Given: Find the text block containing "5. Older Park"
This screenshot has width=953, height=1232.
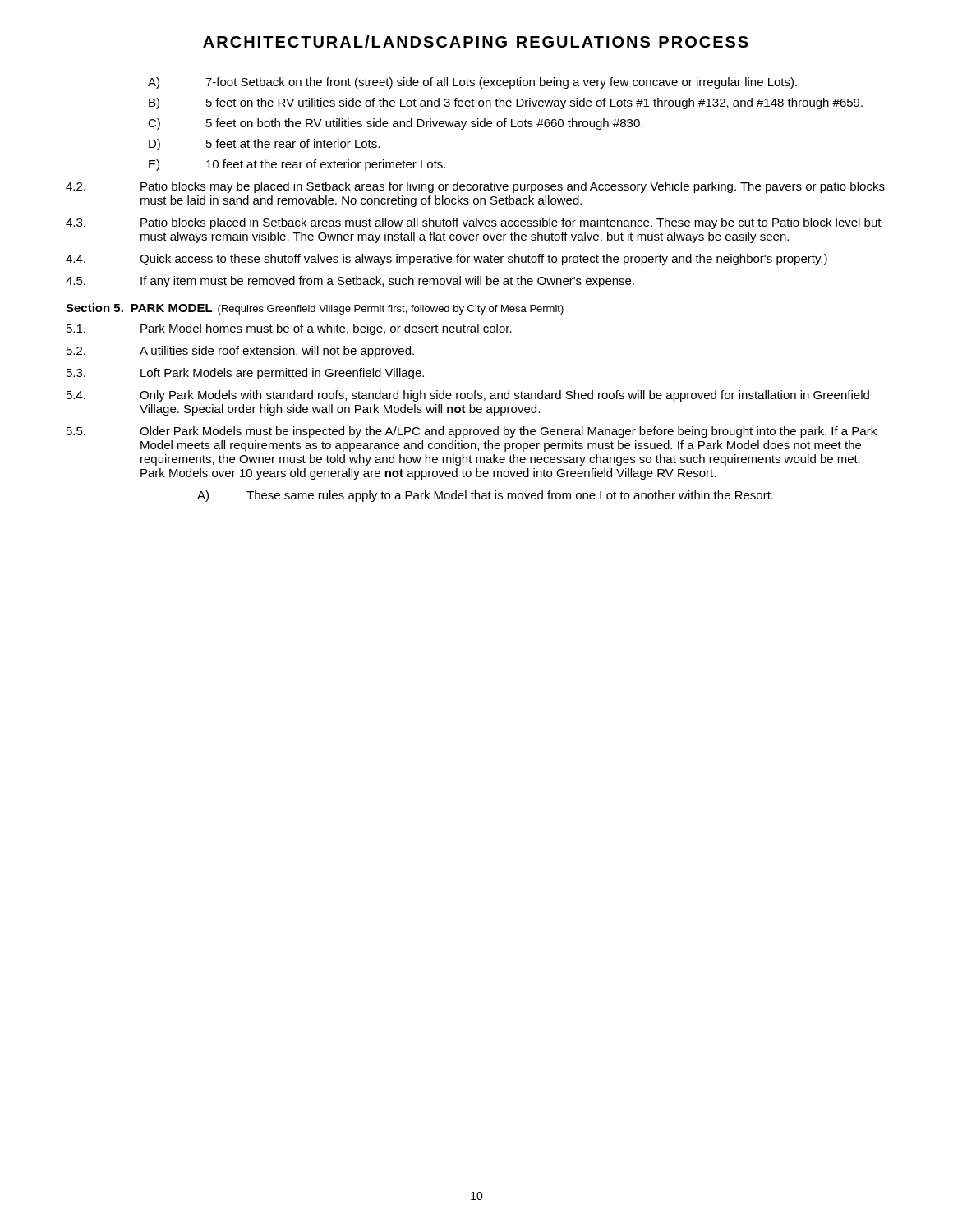Looking at the screenshot, I should click(476, 452).
